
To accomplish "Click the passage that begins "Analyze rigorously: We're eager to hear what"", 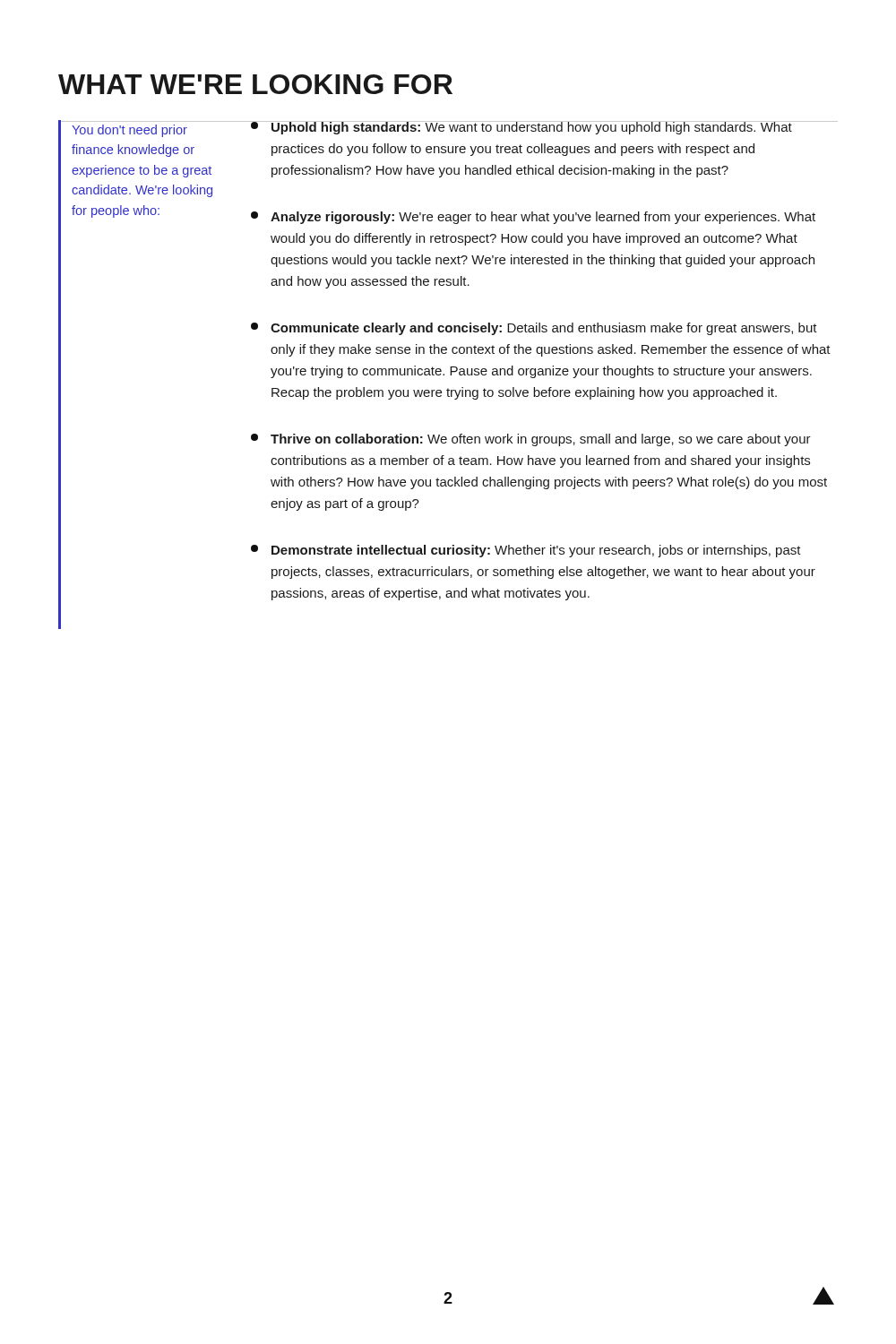I will pyautogui.click(x=544, y=249).
